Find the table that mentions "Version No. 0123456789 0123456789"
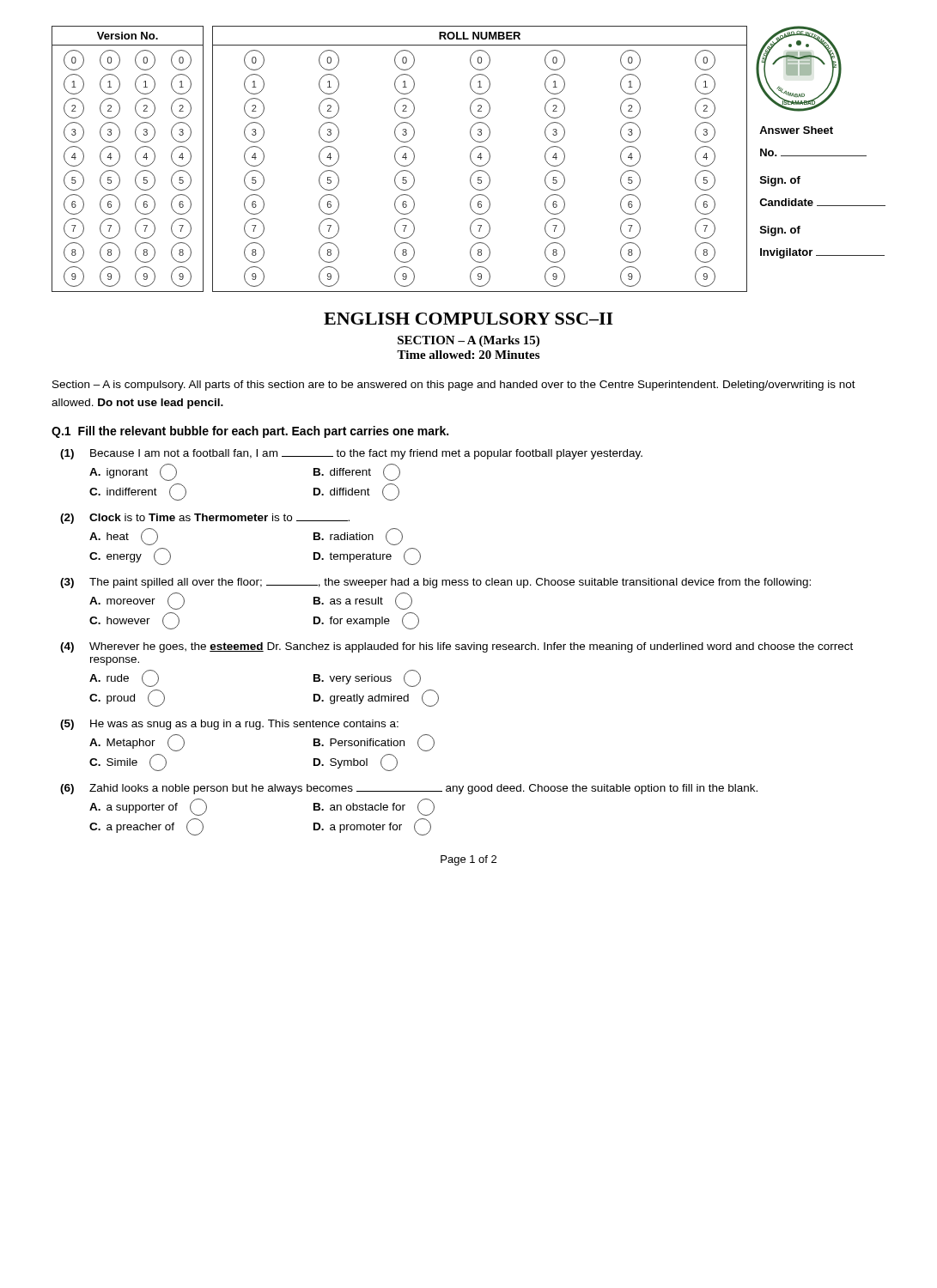937x1288 pixels. 468,159
